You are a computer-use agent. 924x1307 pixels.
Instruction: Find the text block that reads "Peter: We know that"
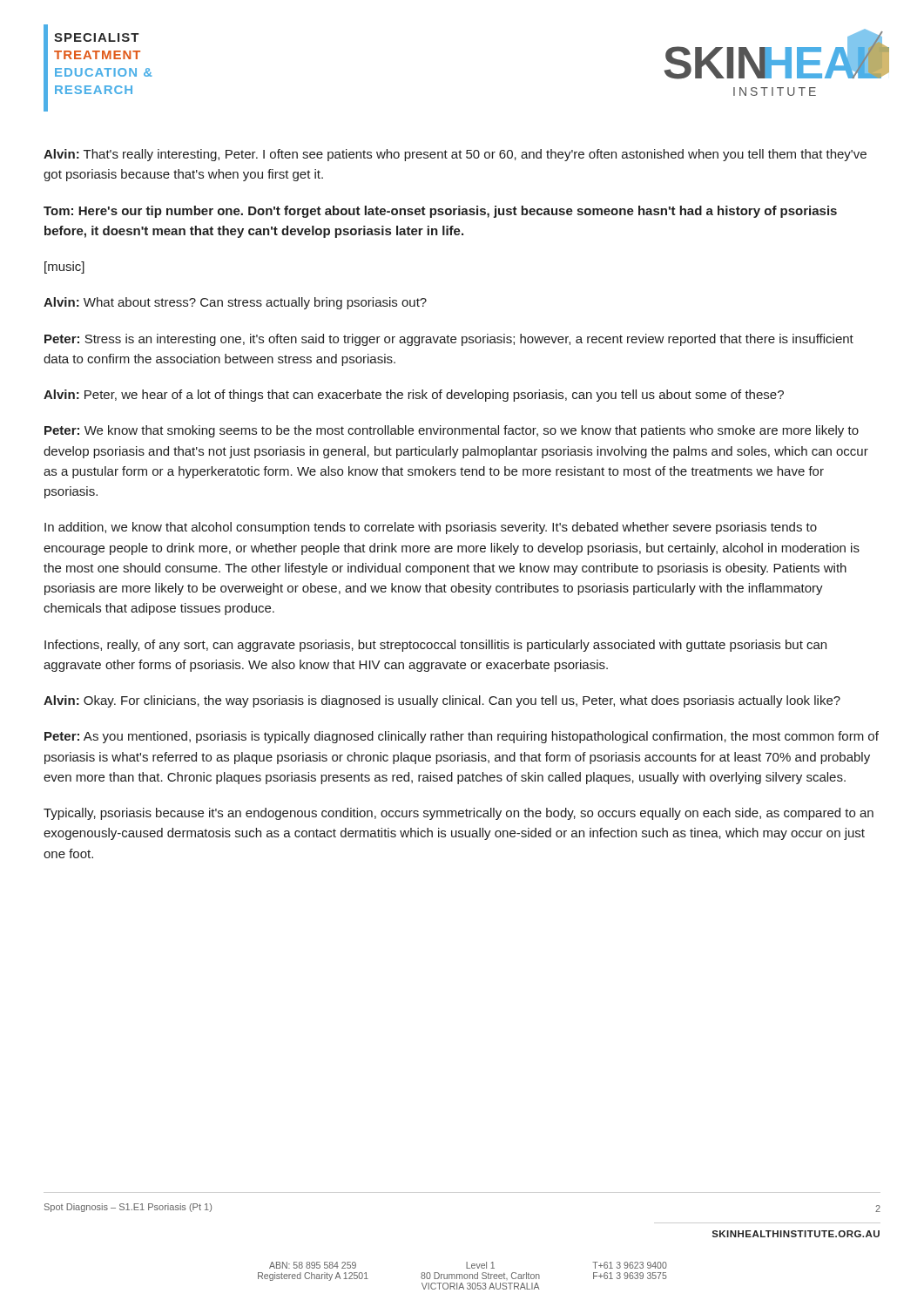click(456, 461)
